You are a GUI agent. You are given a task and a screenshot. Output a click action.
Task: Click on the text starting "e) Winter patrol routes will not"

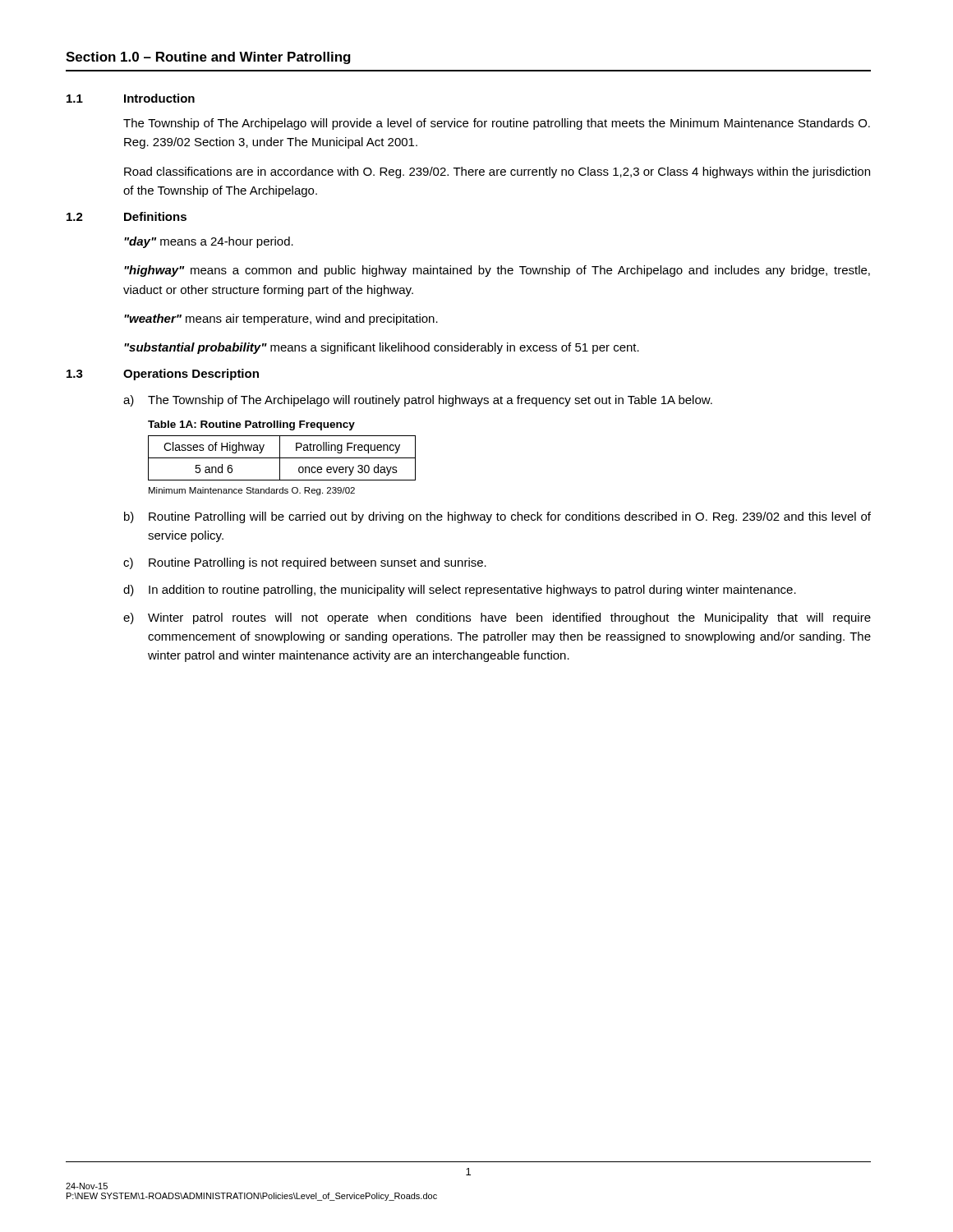coord(497,636)
